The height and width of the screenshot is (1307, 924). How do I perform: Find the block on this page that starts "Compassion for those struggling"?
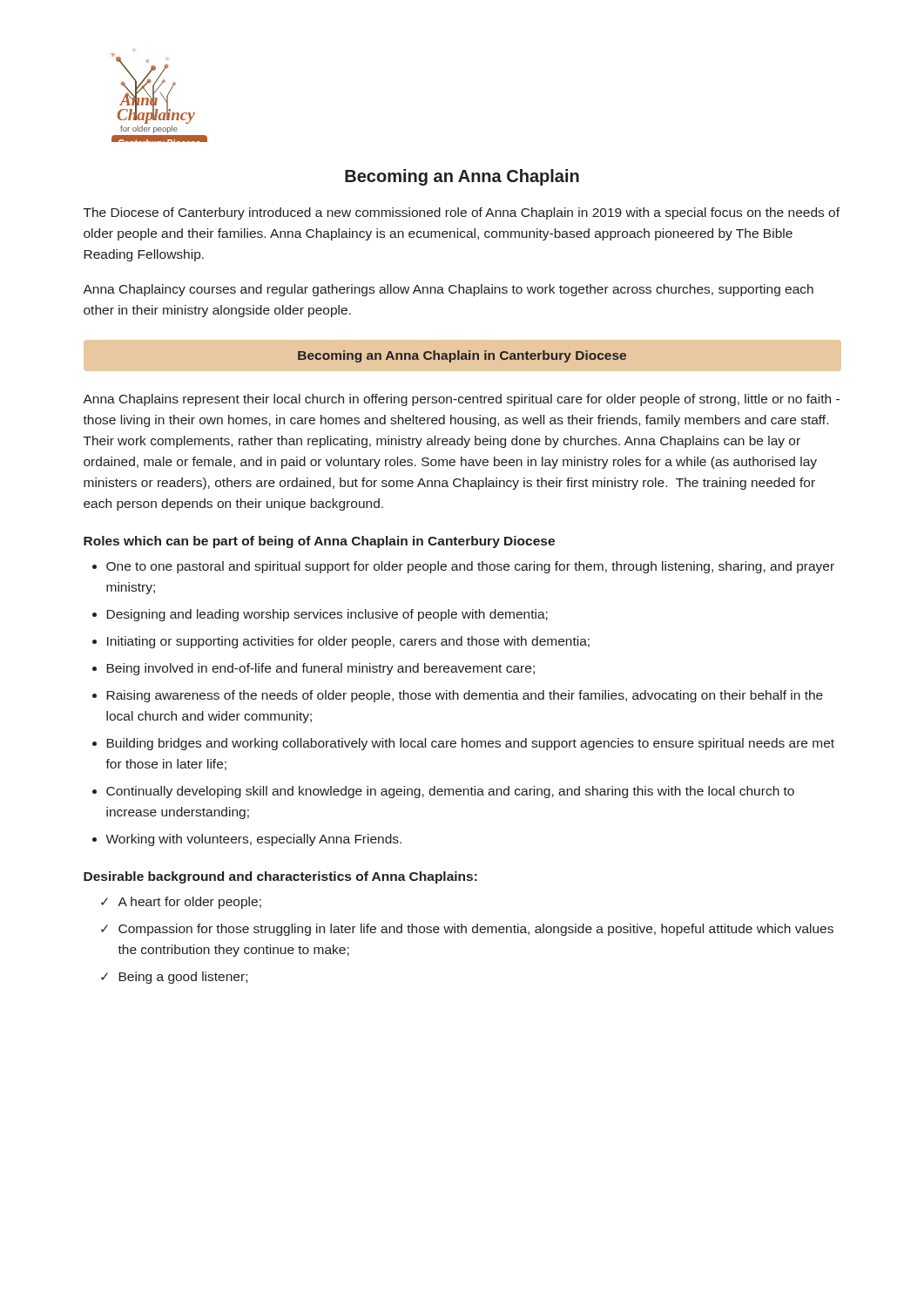pos(476,939)
